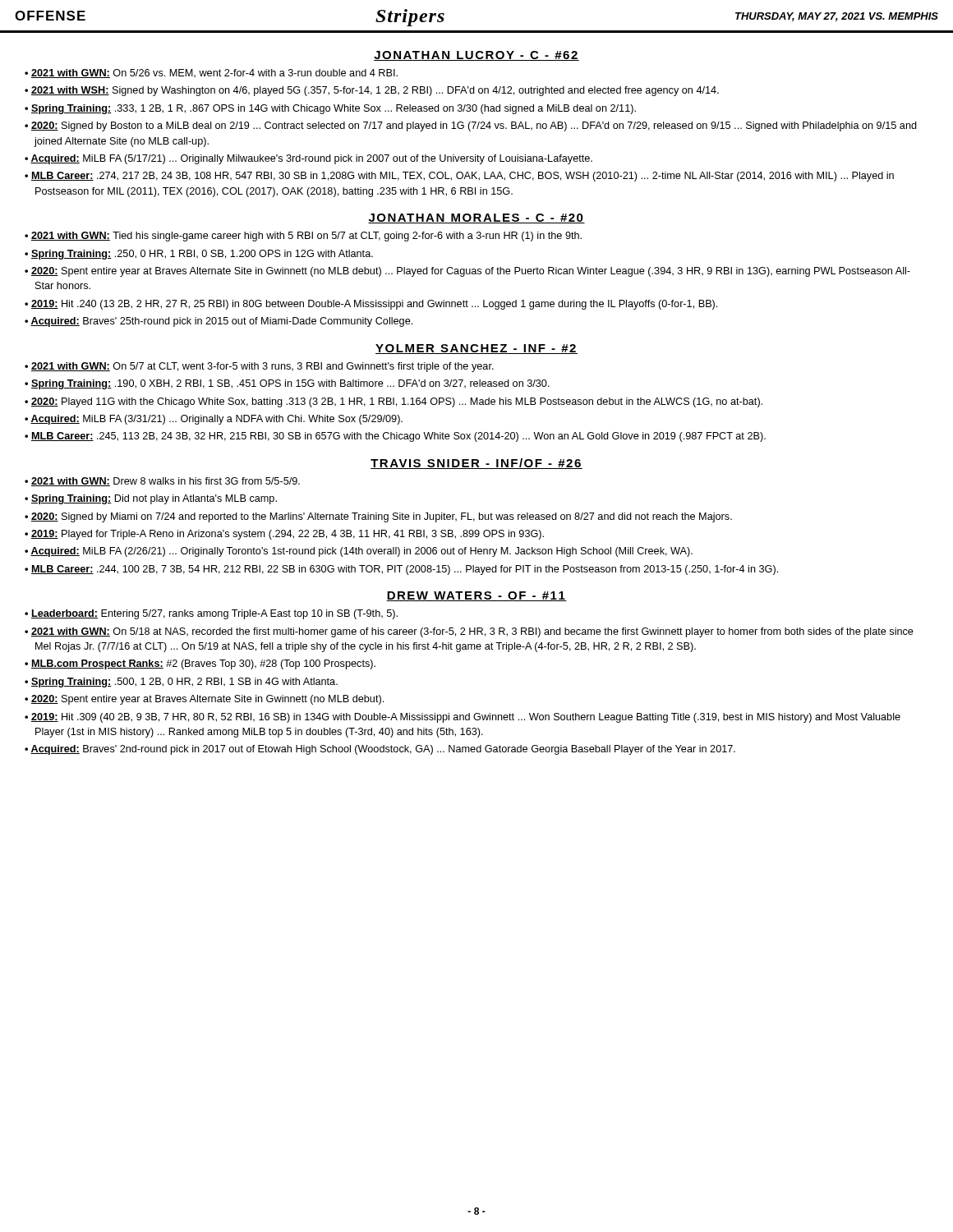The width and height of the screenshot is (953, 1232).
Task: Point to the text block starting "JONATHAN LUCROY - C -"
Action: tap(476, 55)
